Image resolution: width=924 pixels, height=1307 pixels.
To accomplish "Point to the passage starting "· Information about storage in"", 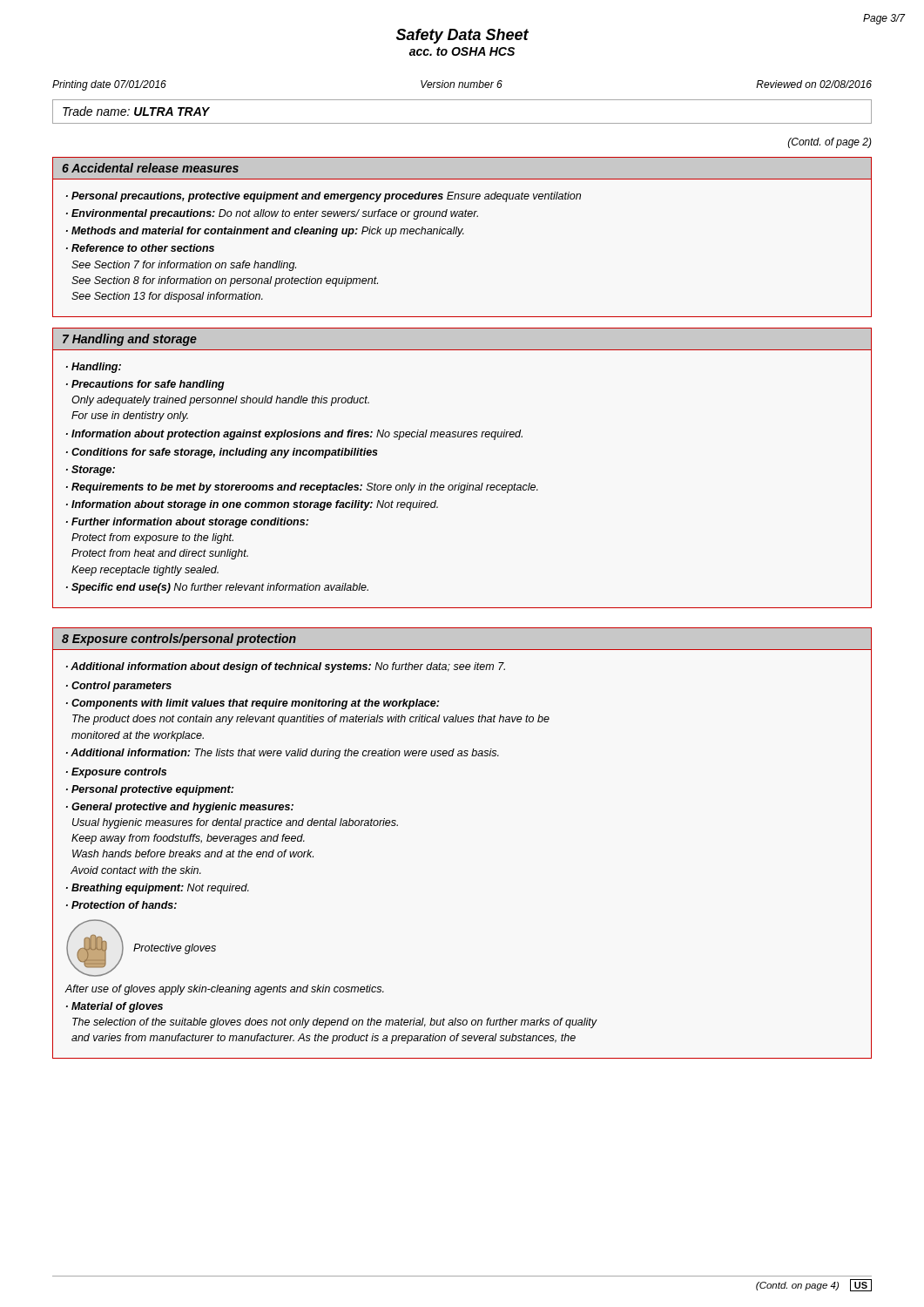I will coord(252,505).
